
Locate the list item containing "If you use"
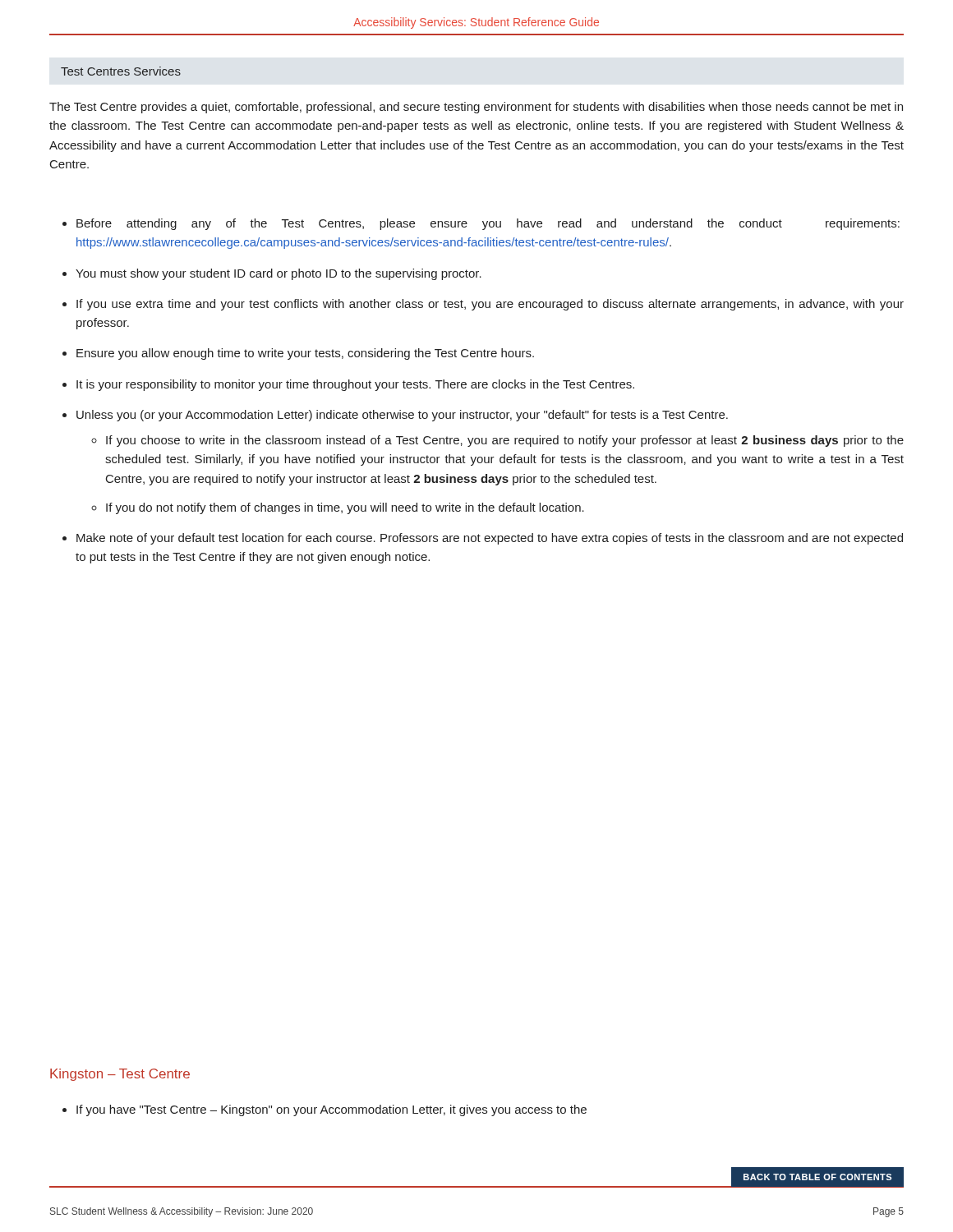point(490,313)
